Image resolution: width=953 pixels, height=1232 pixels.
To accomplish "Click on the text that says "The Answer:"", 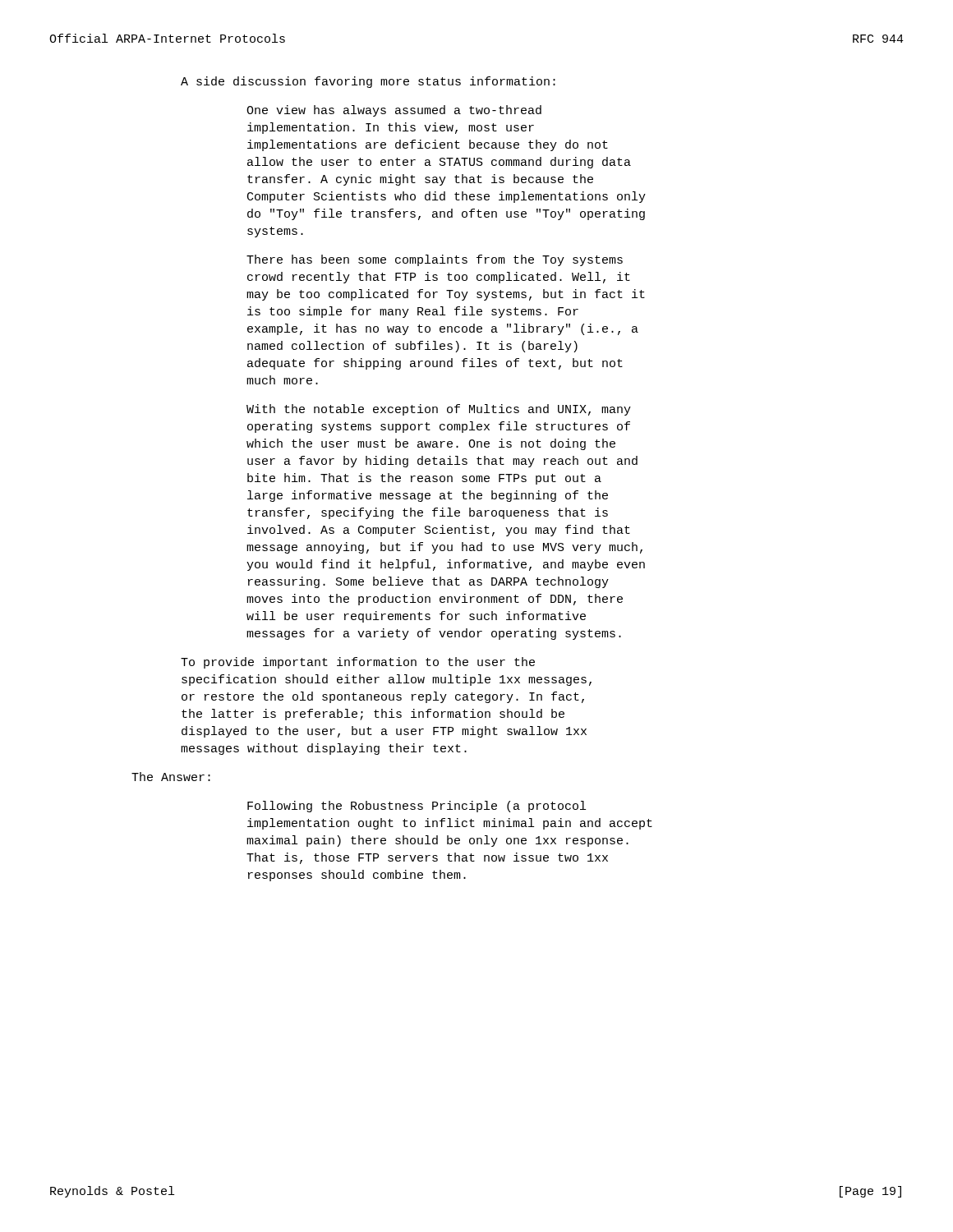I will [172, 778].
